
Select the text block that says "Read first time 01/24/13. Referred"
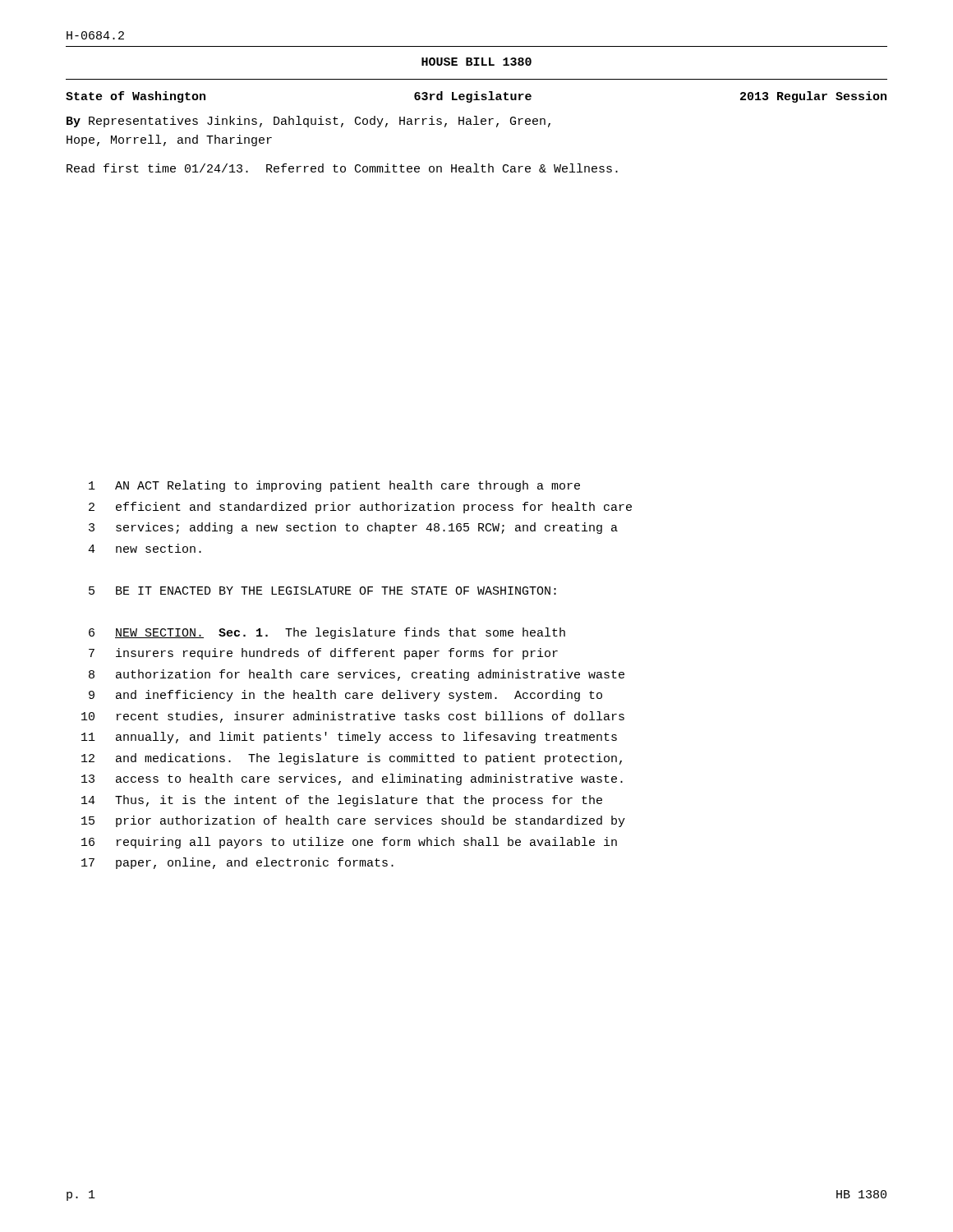[x=343, y=169]
